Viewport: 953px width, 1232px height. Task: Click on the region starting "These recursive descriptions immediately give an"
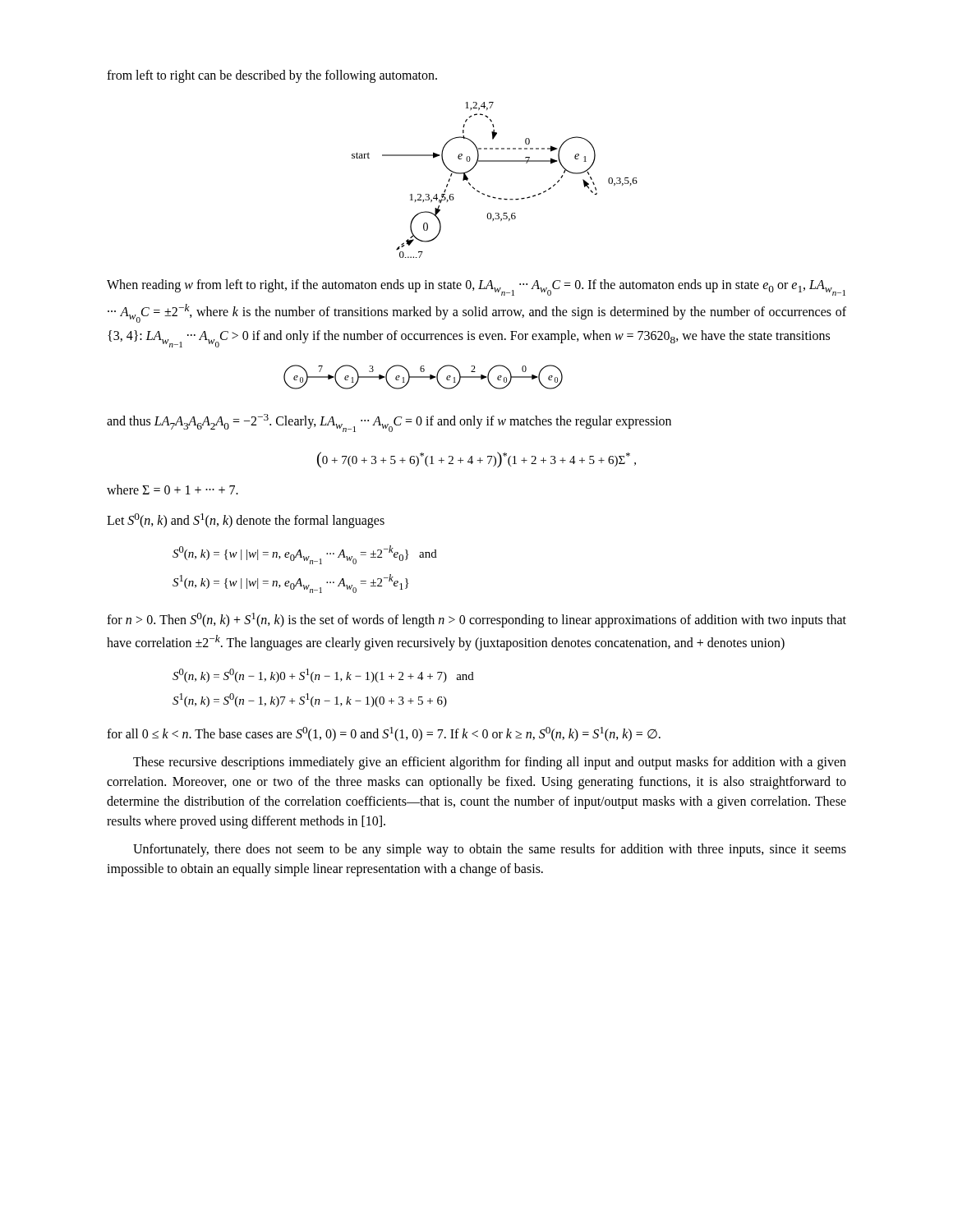tap(476, 792)
